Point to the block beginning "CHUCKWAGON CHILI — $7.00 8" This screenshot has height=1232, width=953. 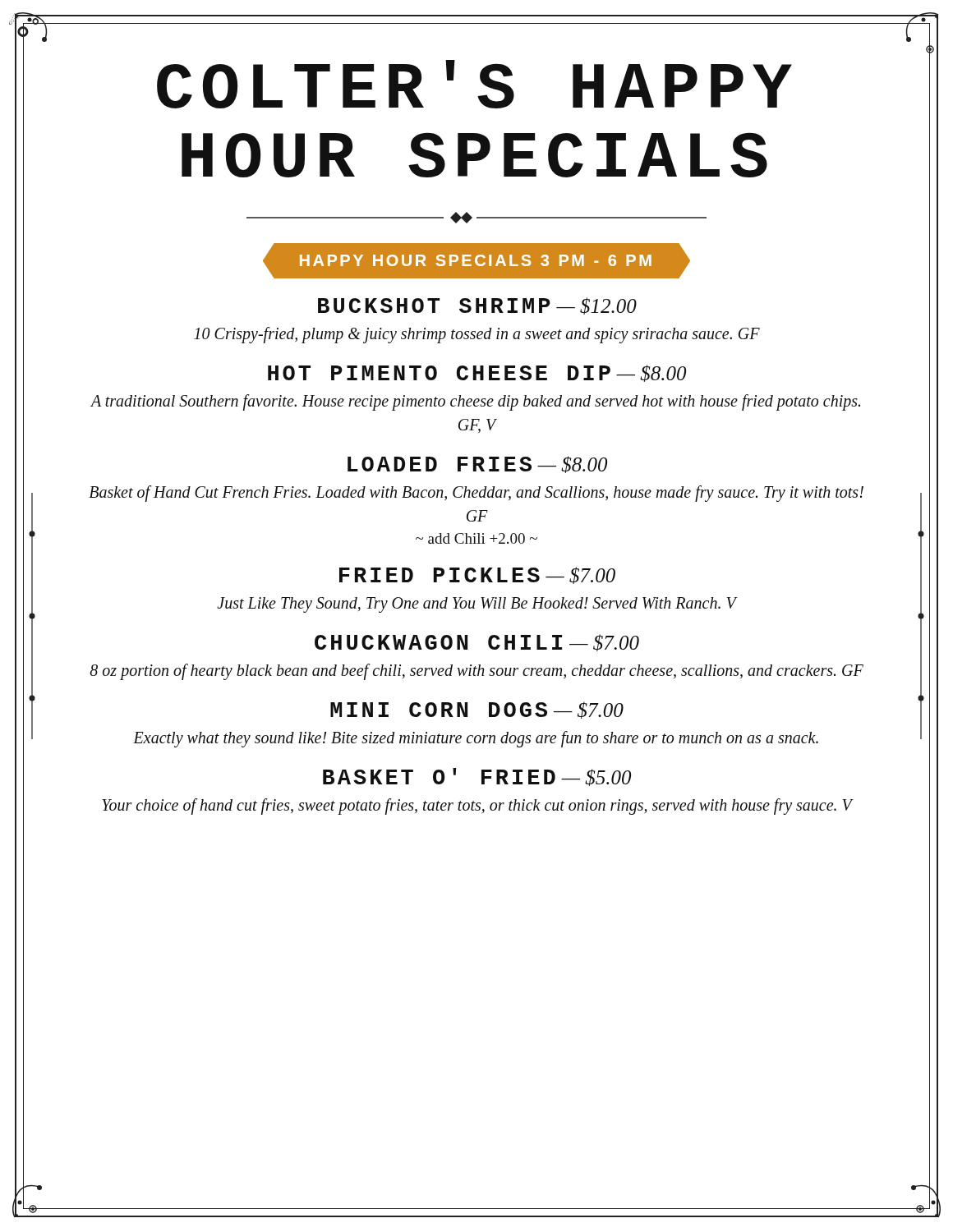[x=476, y=657]
